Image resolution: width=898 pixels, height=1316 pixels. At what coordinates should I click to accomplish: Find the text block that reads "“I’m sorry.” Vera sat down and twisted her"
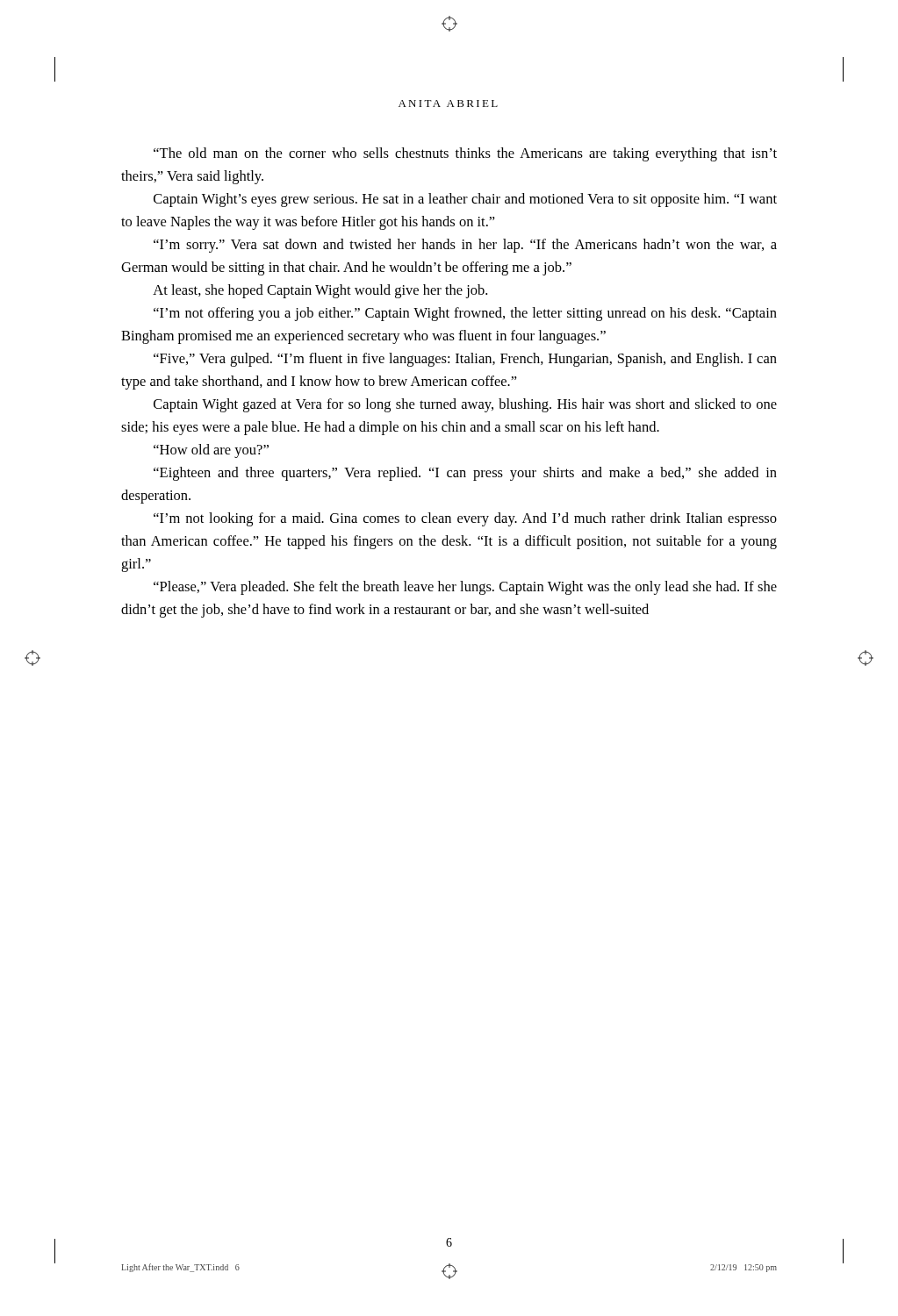point(449,256)
